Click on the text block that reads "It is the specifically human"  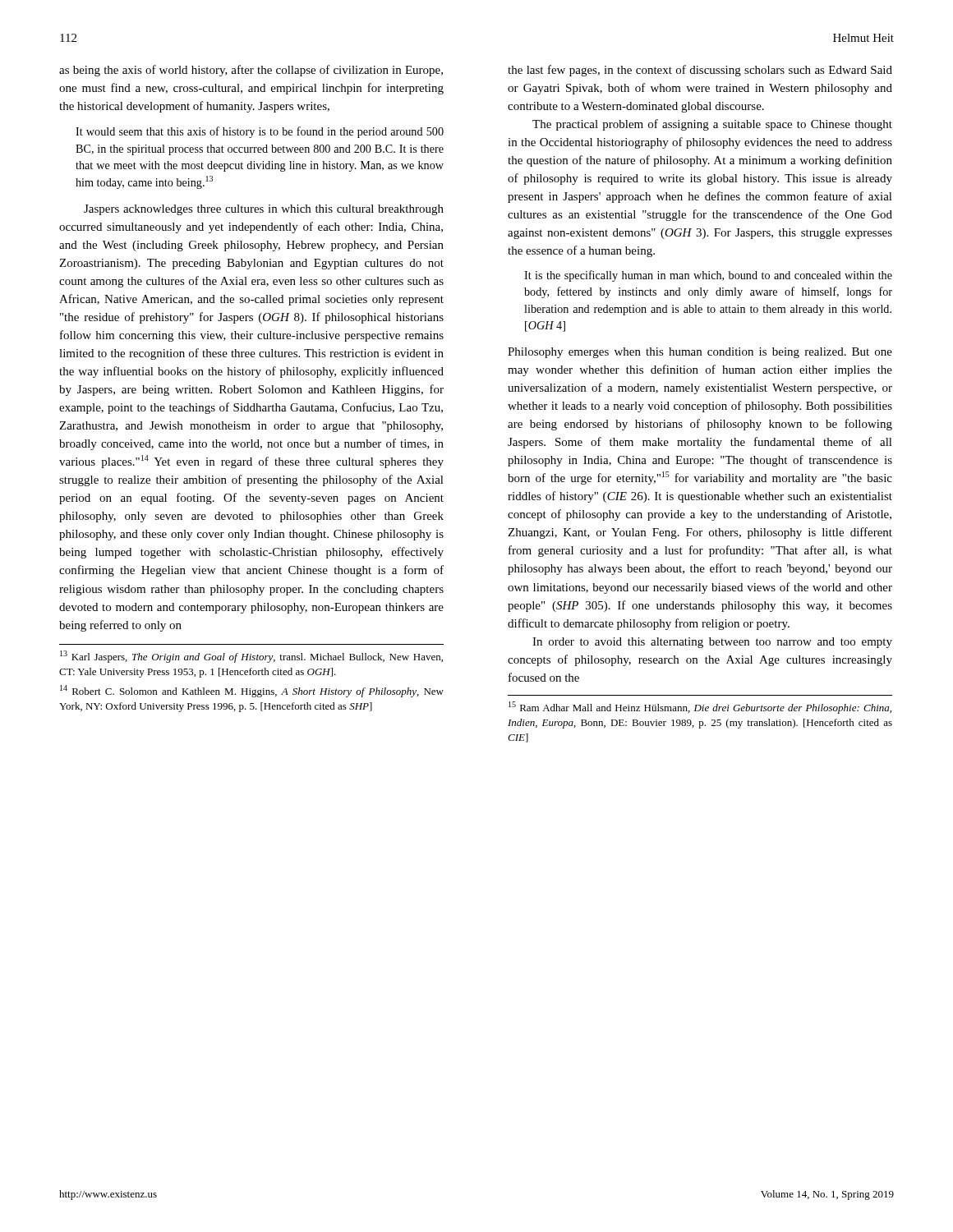click(x=708, y=300)
